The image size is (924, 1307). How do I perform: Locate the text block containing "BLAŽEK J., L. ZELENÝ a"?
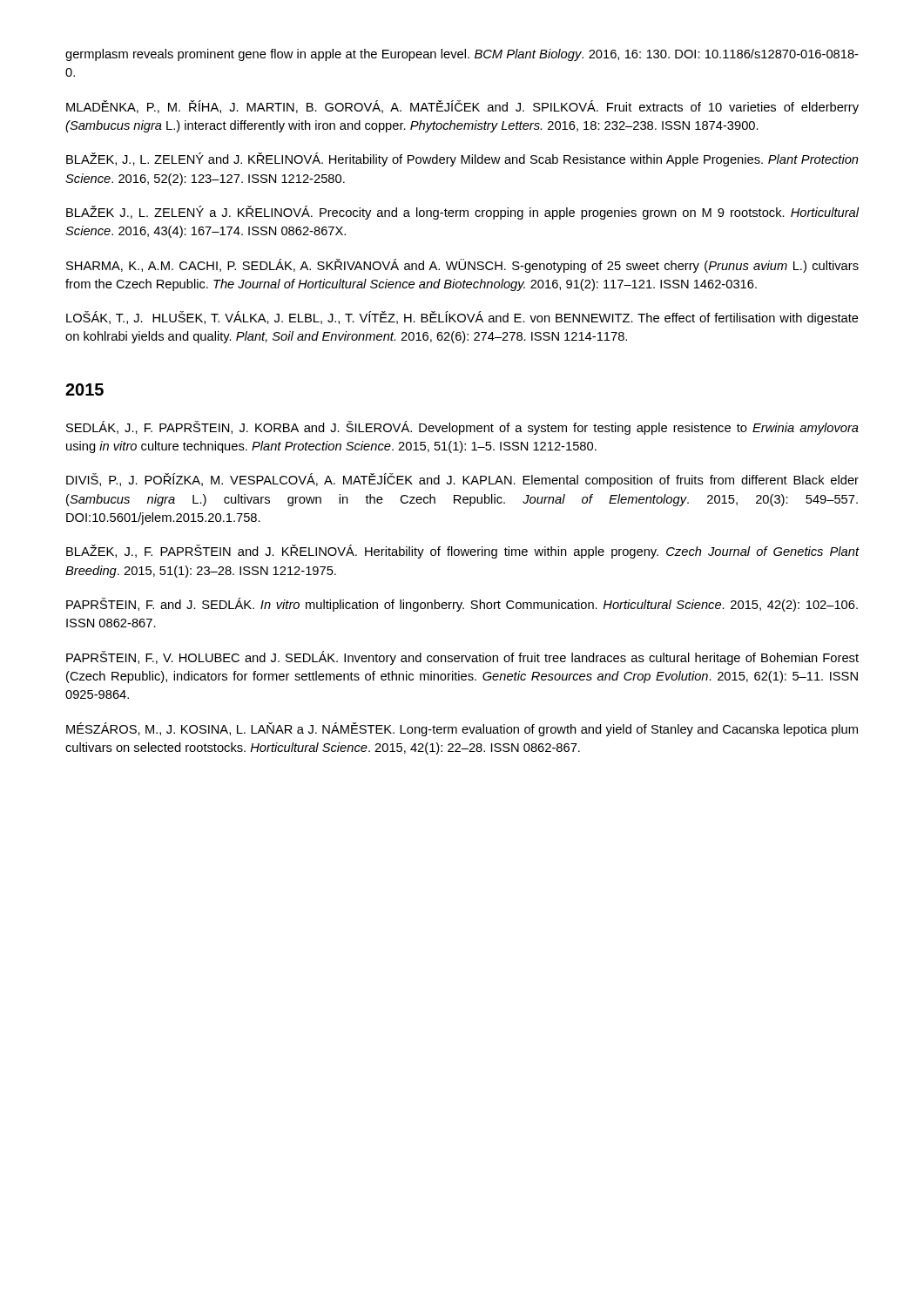pyautogui.click(x=462, y=222)
